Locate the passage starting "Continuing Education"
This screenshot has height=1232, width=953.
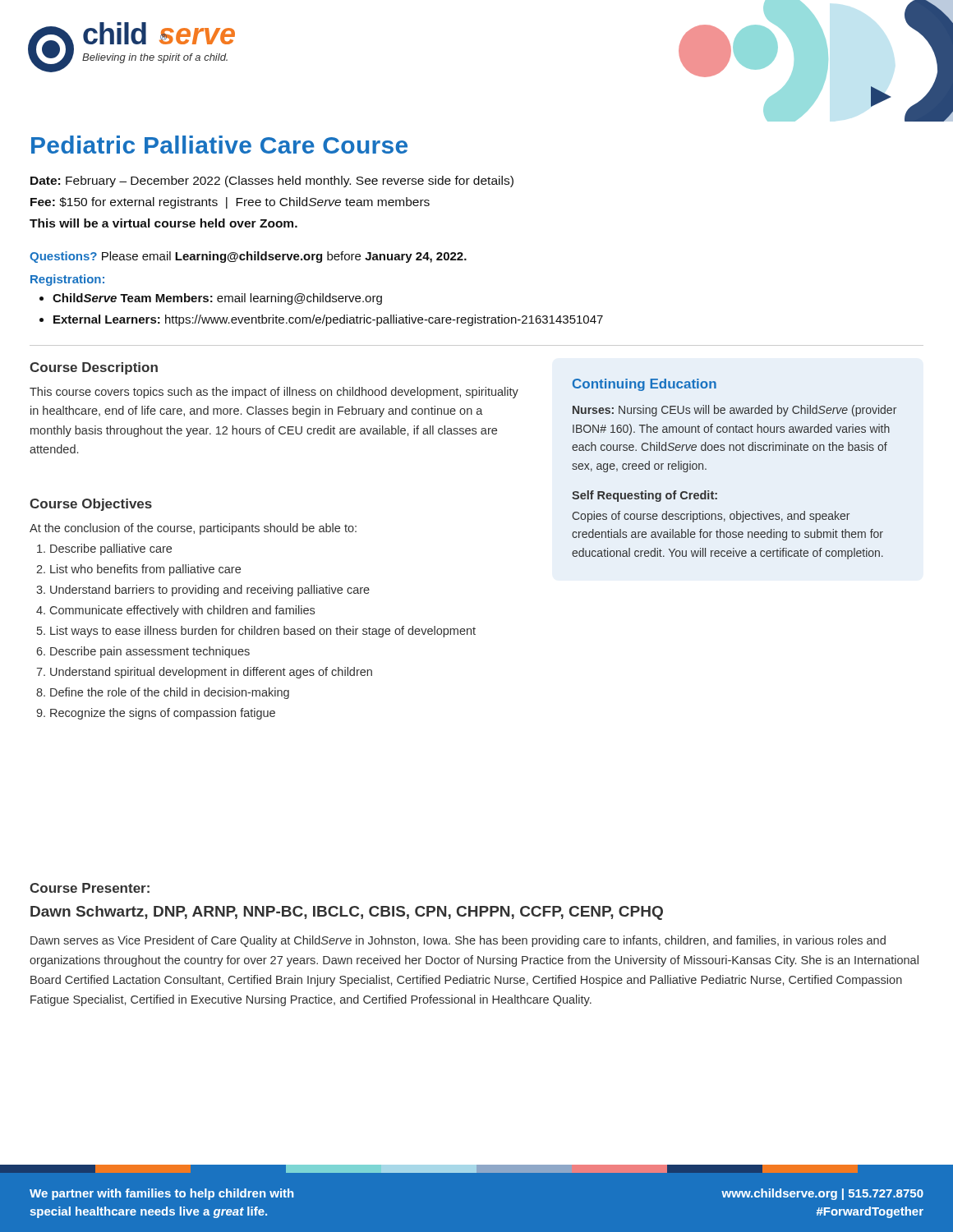(644, 384)
